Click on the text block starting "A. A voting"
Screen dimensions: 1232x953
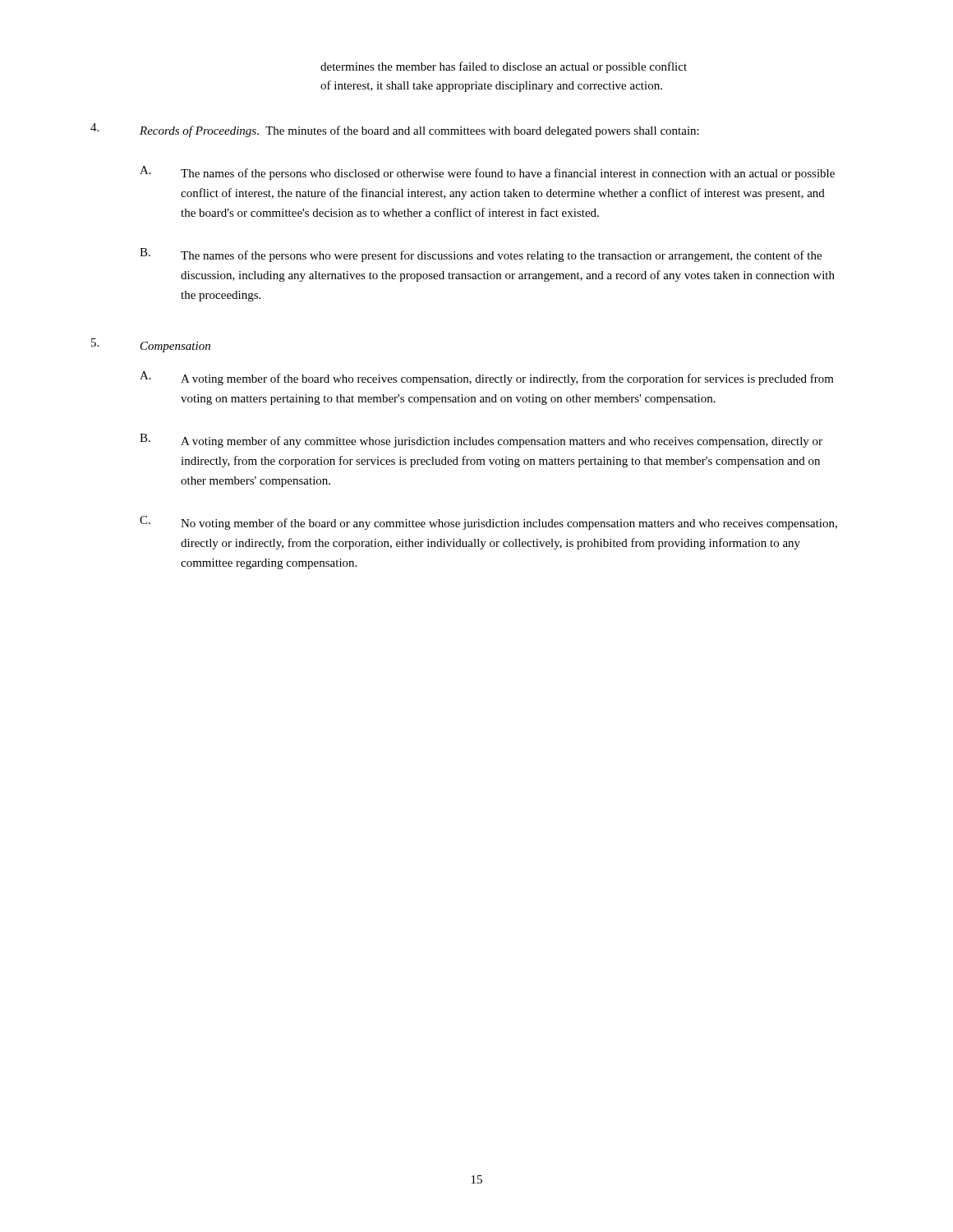point(489,388)
